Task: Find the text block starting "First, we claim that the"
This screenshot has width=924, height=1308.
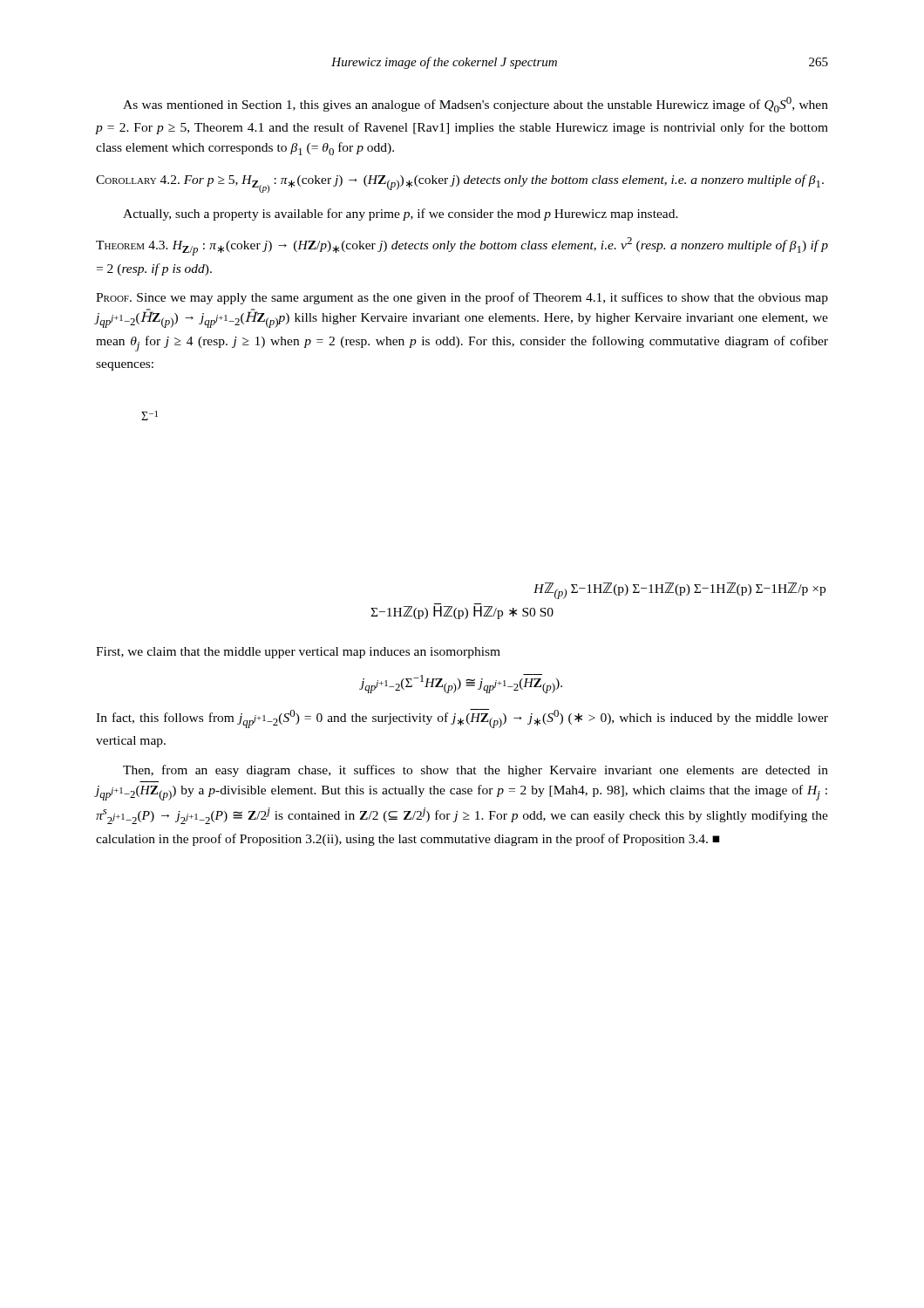Action: coord(462,651)
